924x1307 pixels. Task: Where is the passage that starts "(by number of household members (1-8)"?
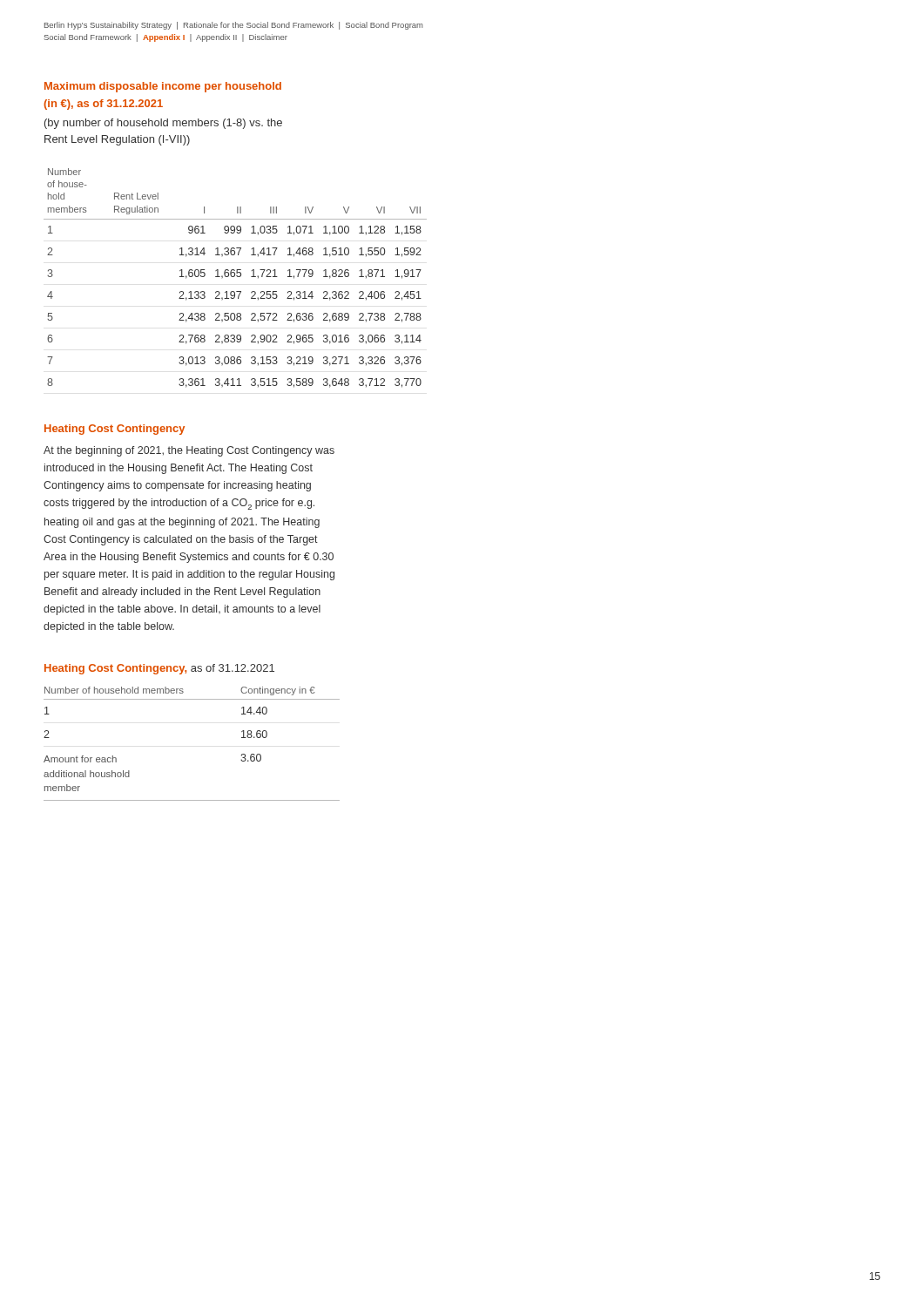[x=163, y=131]
